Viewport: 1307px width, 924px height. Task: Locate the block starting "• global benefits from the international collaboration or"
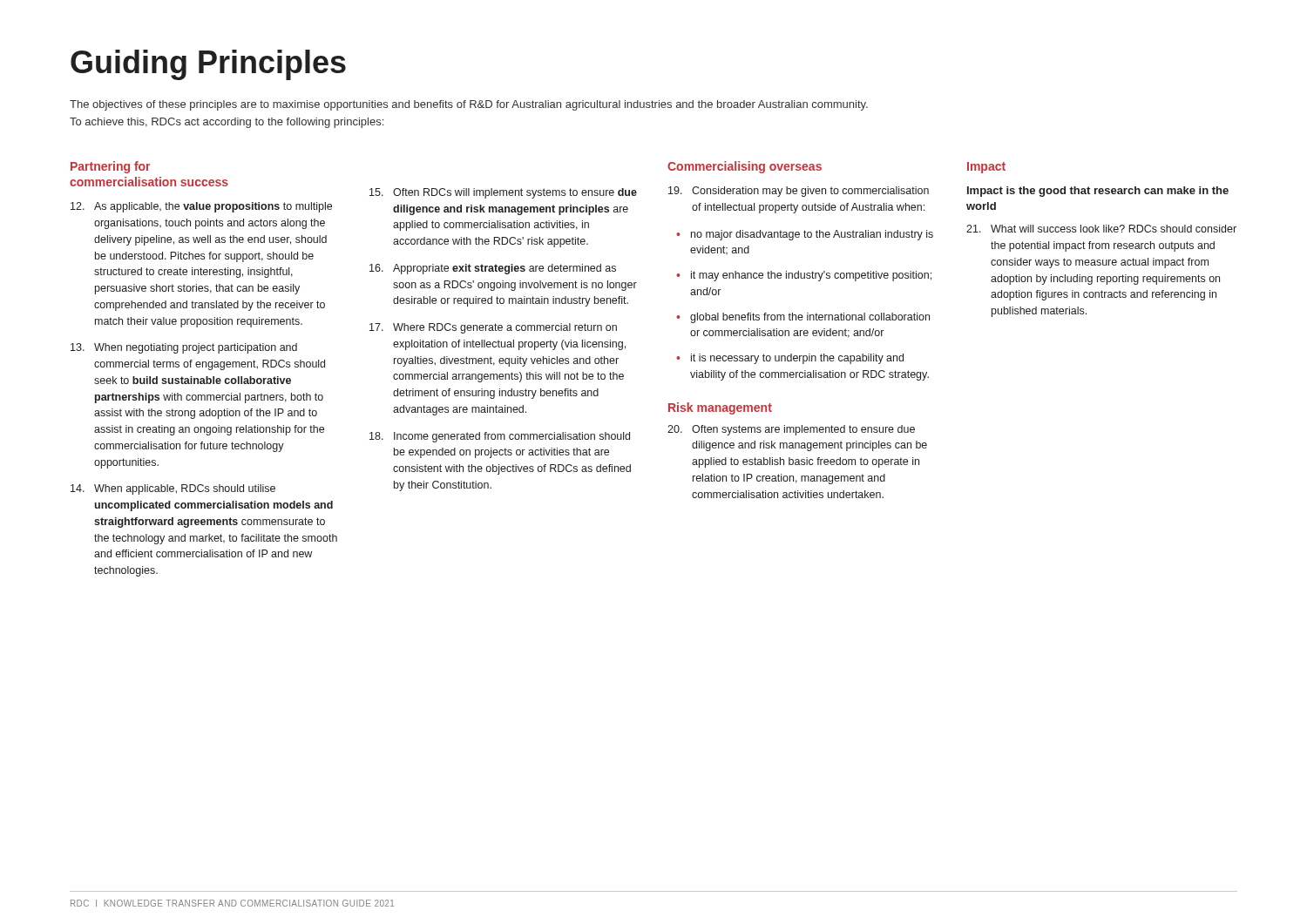[807, 325]
